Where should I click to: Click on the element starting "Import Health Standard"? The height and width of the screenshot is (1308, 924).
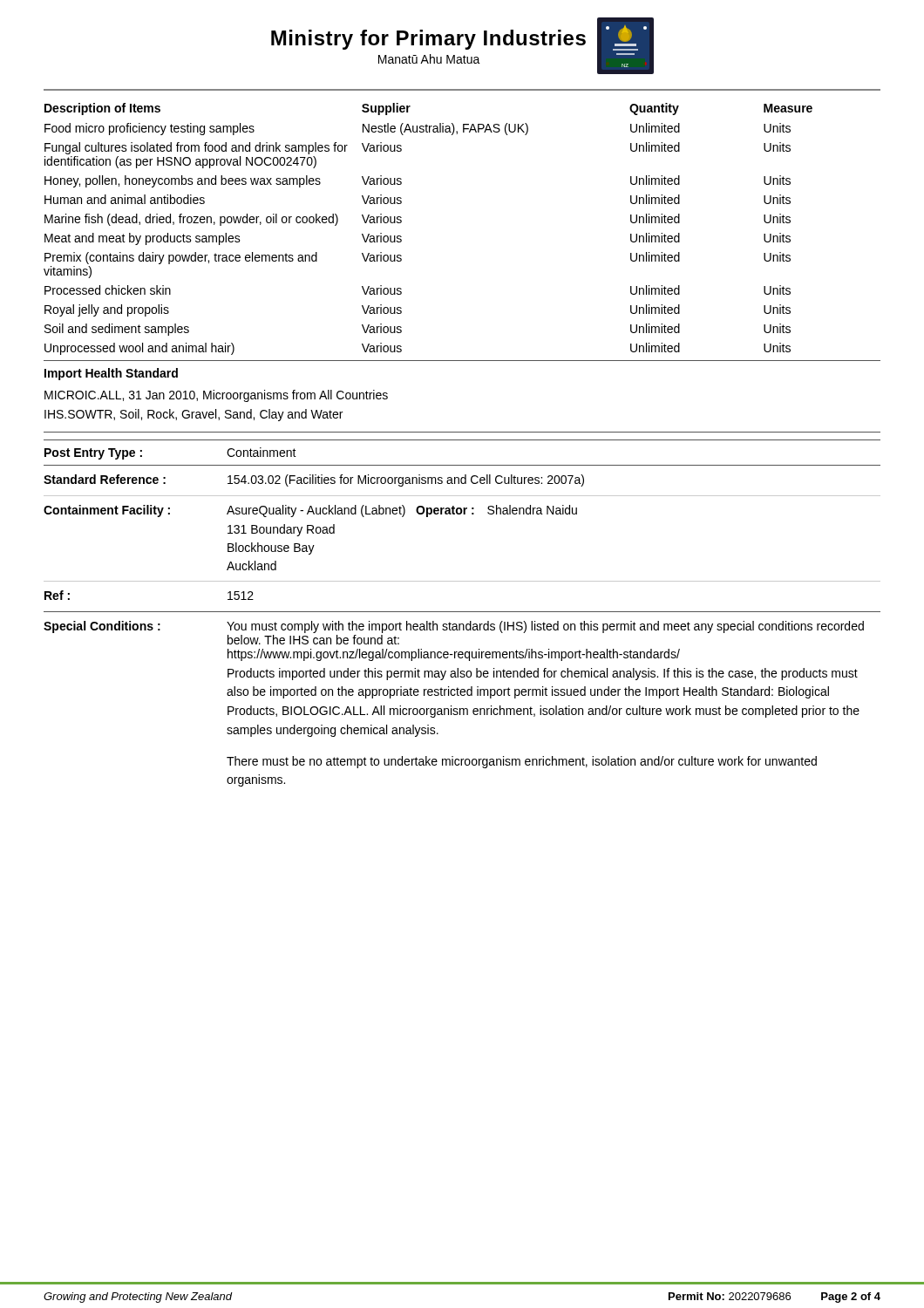pos(111,374)
